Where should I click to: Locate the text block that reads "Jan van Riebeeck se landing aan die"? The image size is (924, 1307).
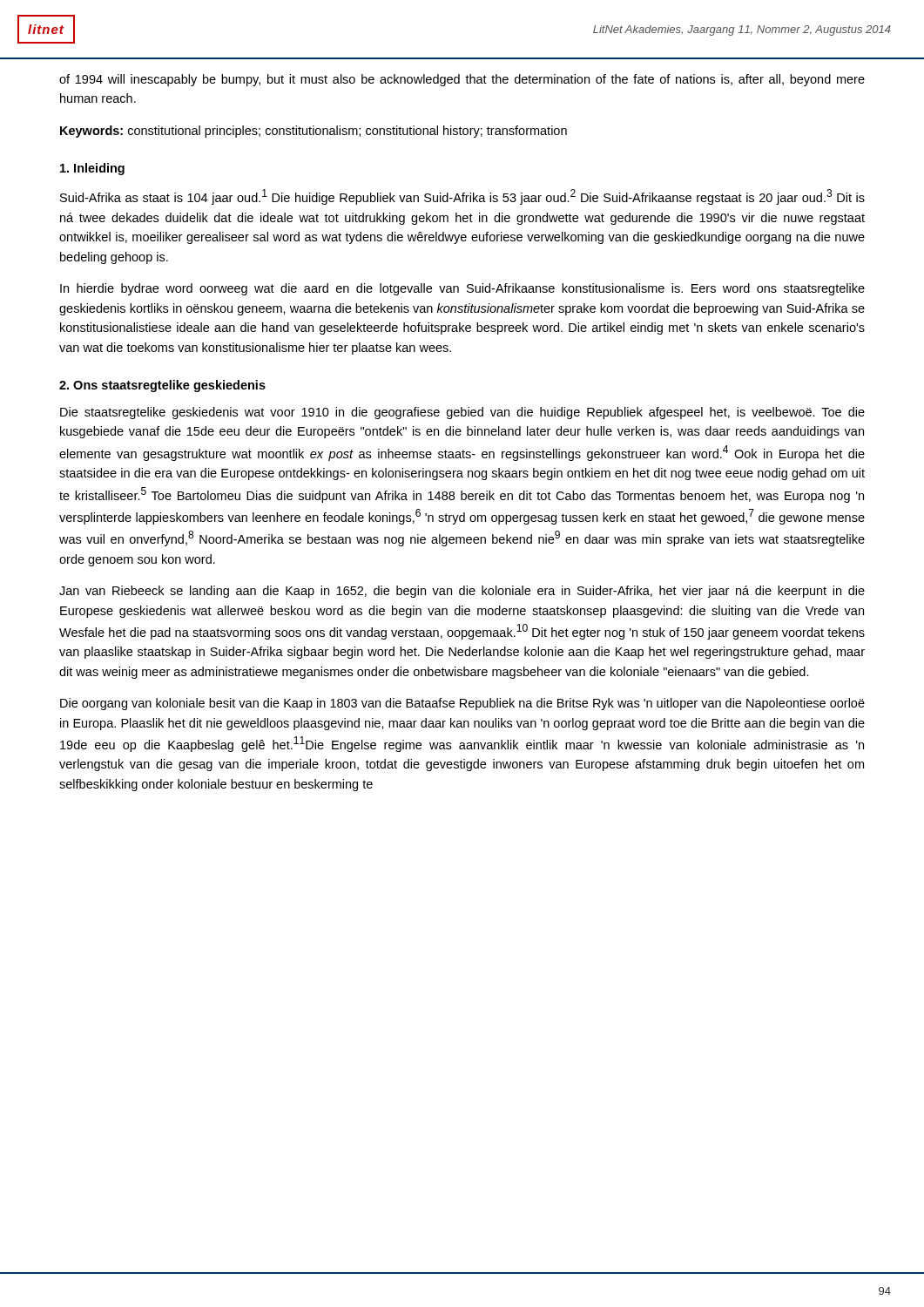462,631
